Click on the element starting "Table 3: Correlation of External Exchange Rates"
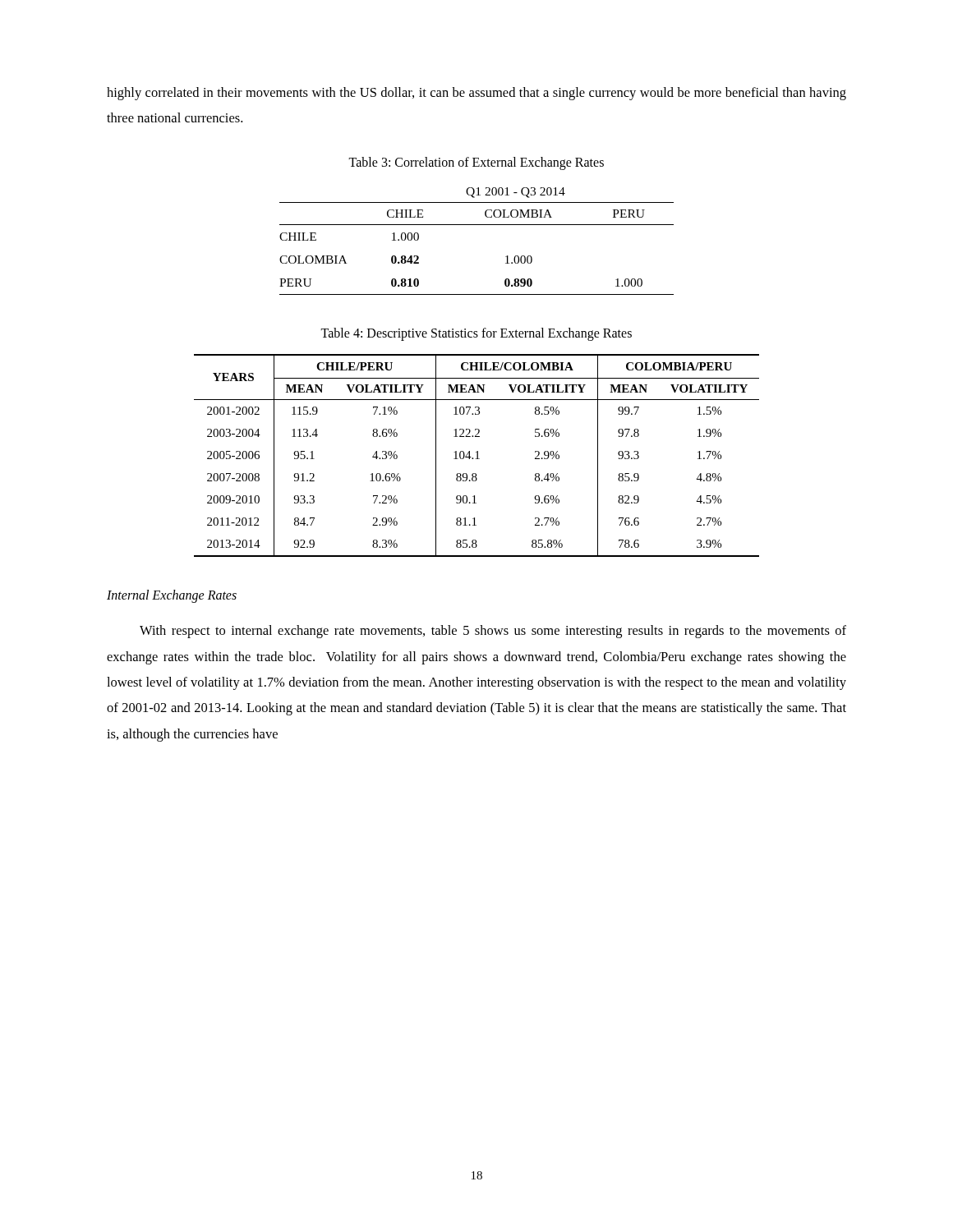 [476, 162]
